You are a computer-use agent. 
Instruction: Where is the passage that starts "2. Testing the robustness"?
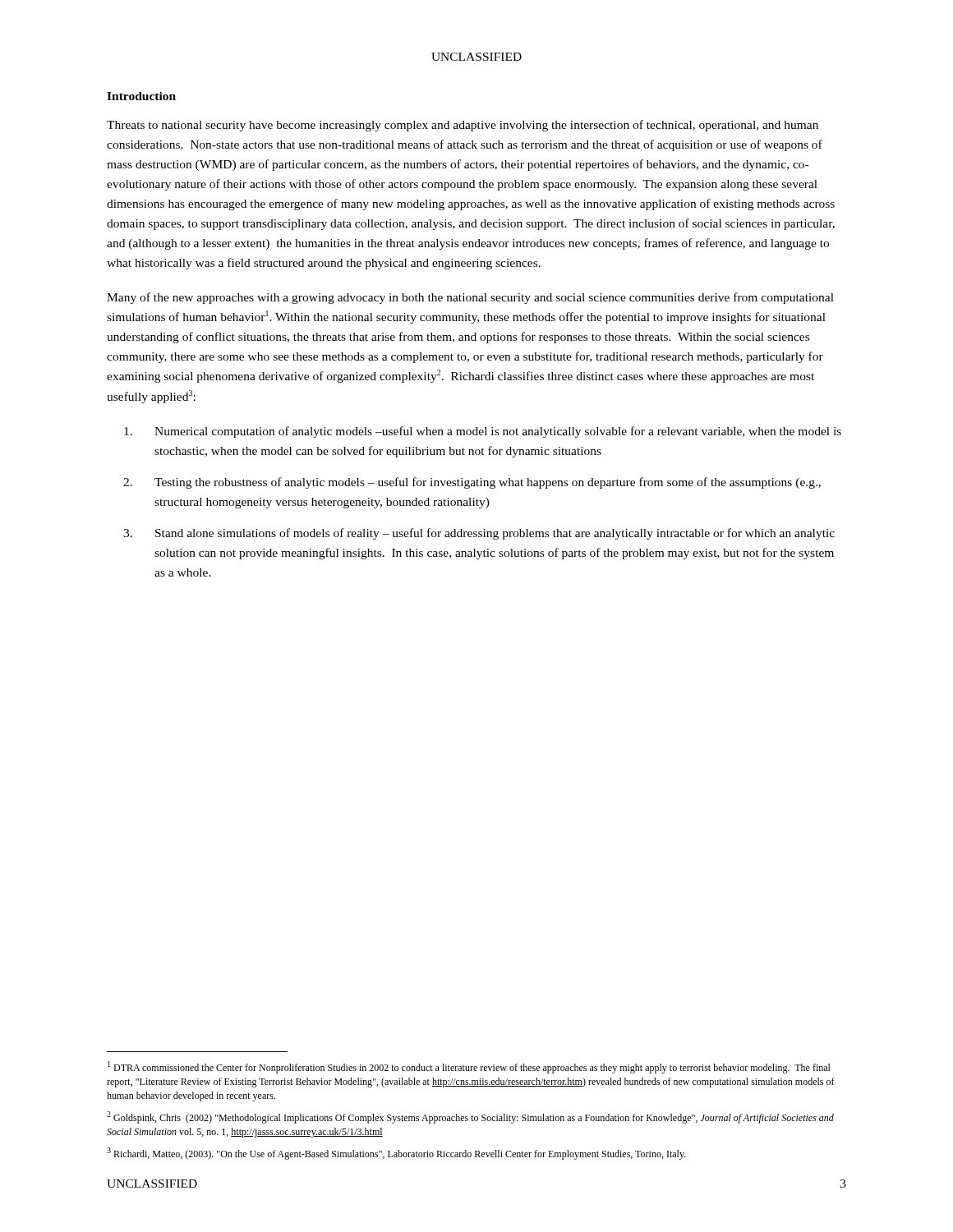[476, 492]
